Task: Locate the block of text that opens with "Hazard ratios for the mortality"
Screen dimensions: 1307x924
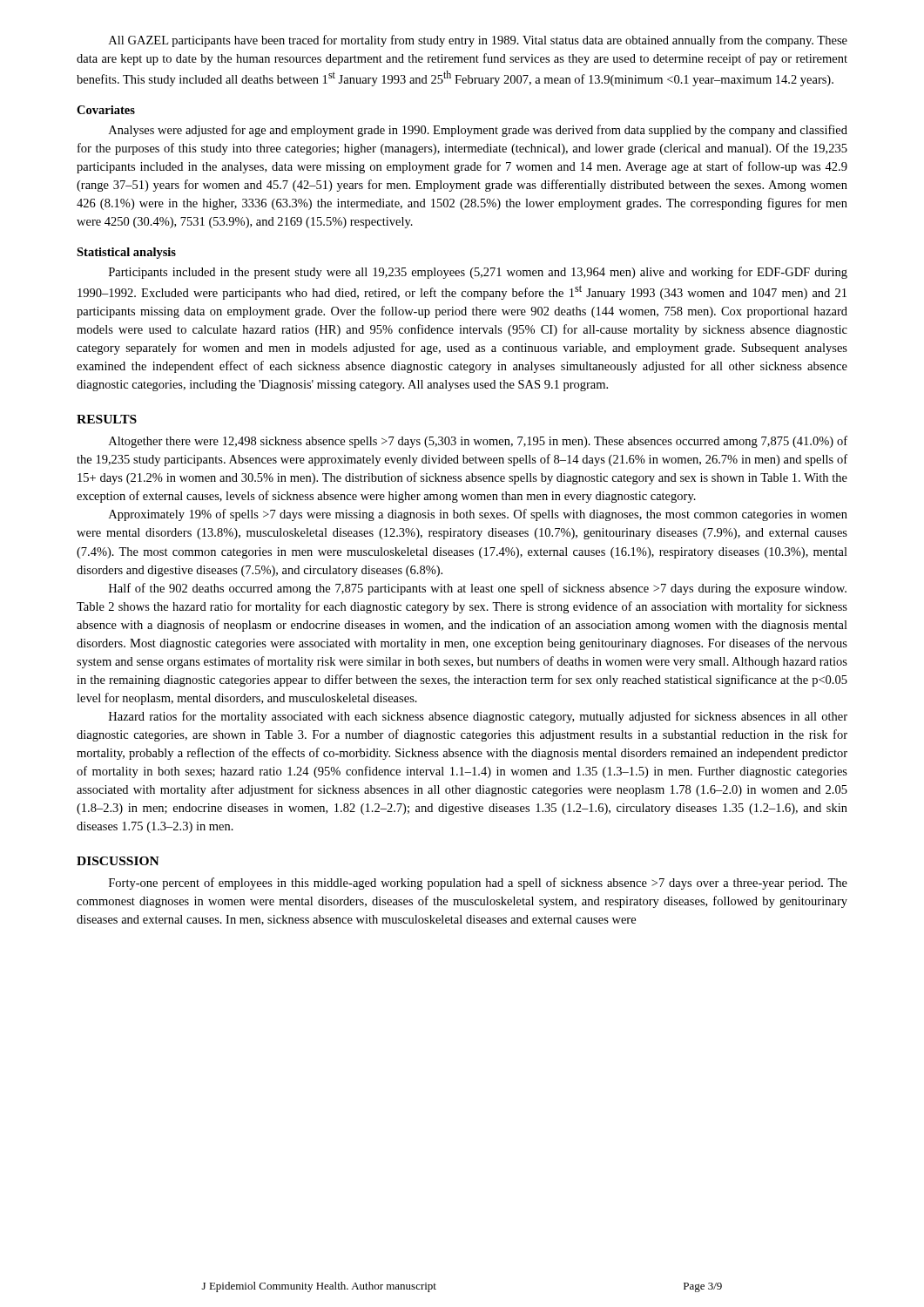Action: coord(462,771)
